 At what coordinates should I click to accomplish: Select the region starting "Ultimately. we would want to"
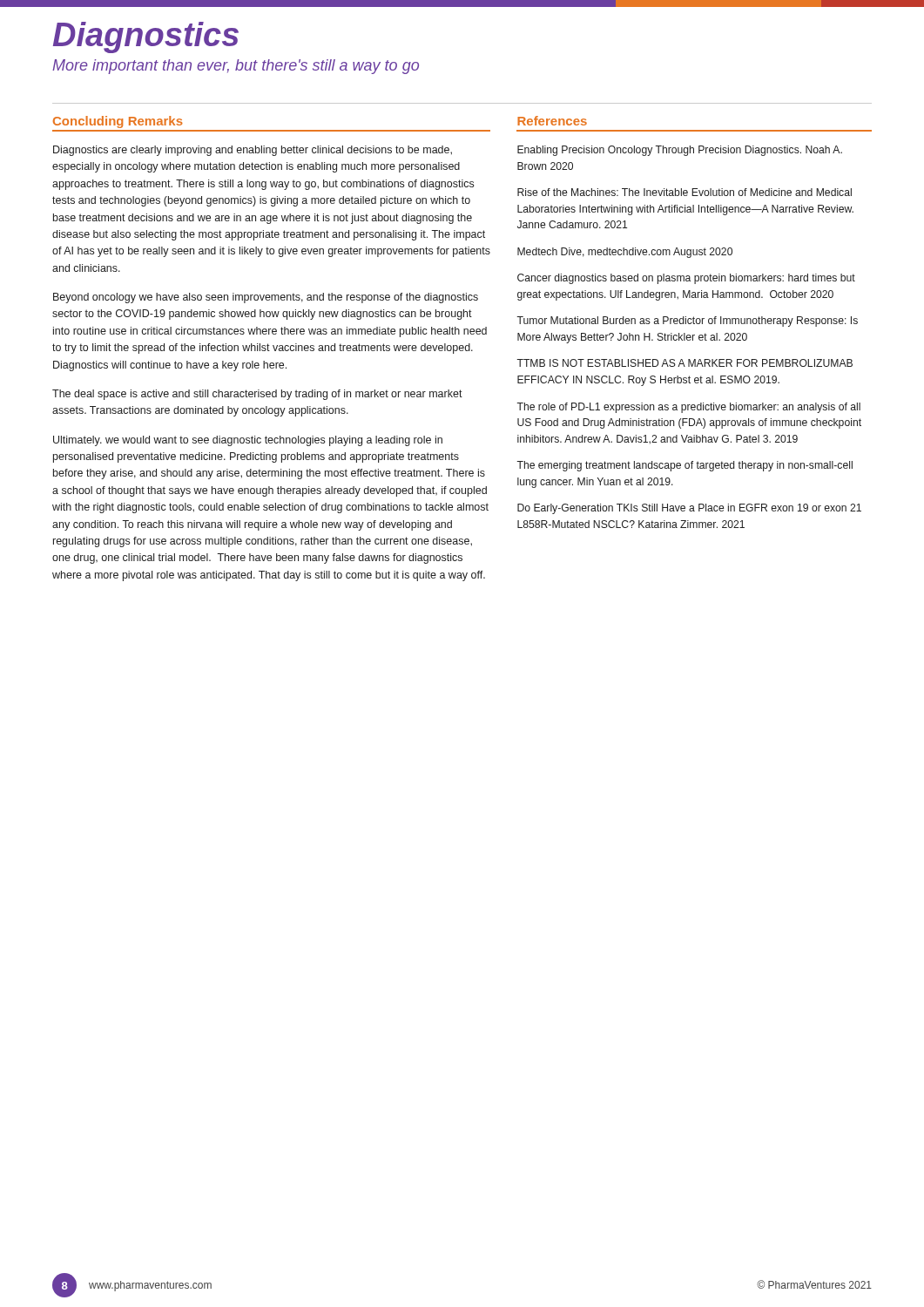click(x=270, y=507)
